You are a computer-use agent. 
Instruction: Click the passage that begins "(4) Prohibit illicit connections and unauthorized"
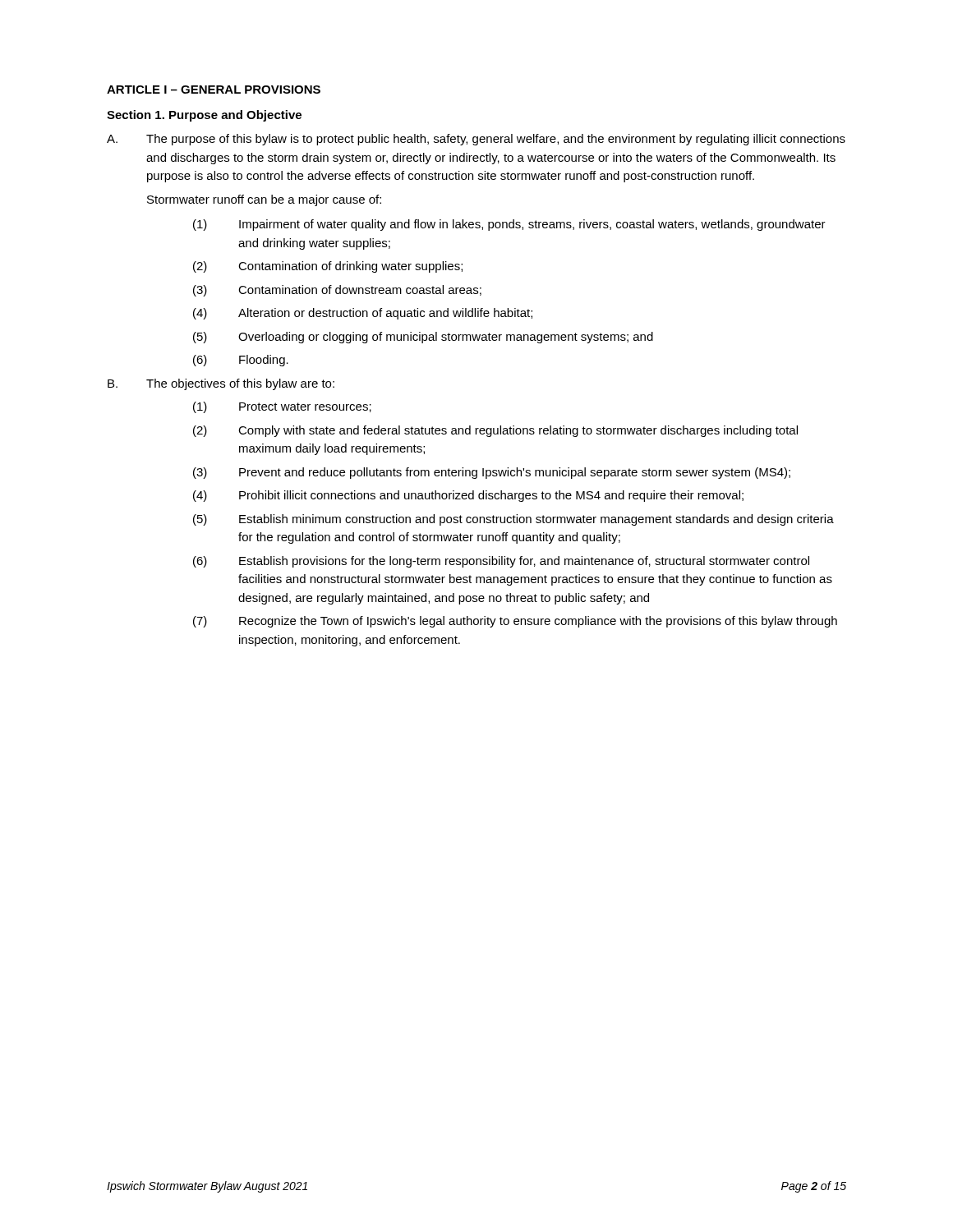[x=519, y=496]
